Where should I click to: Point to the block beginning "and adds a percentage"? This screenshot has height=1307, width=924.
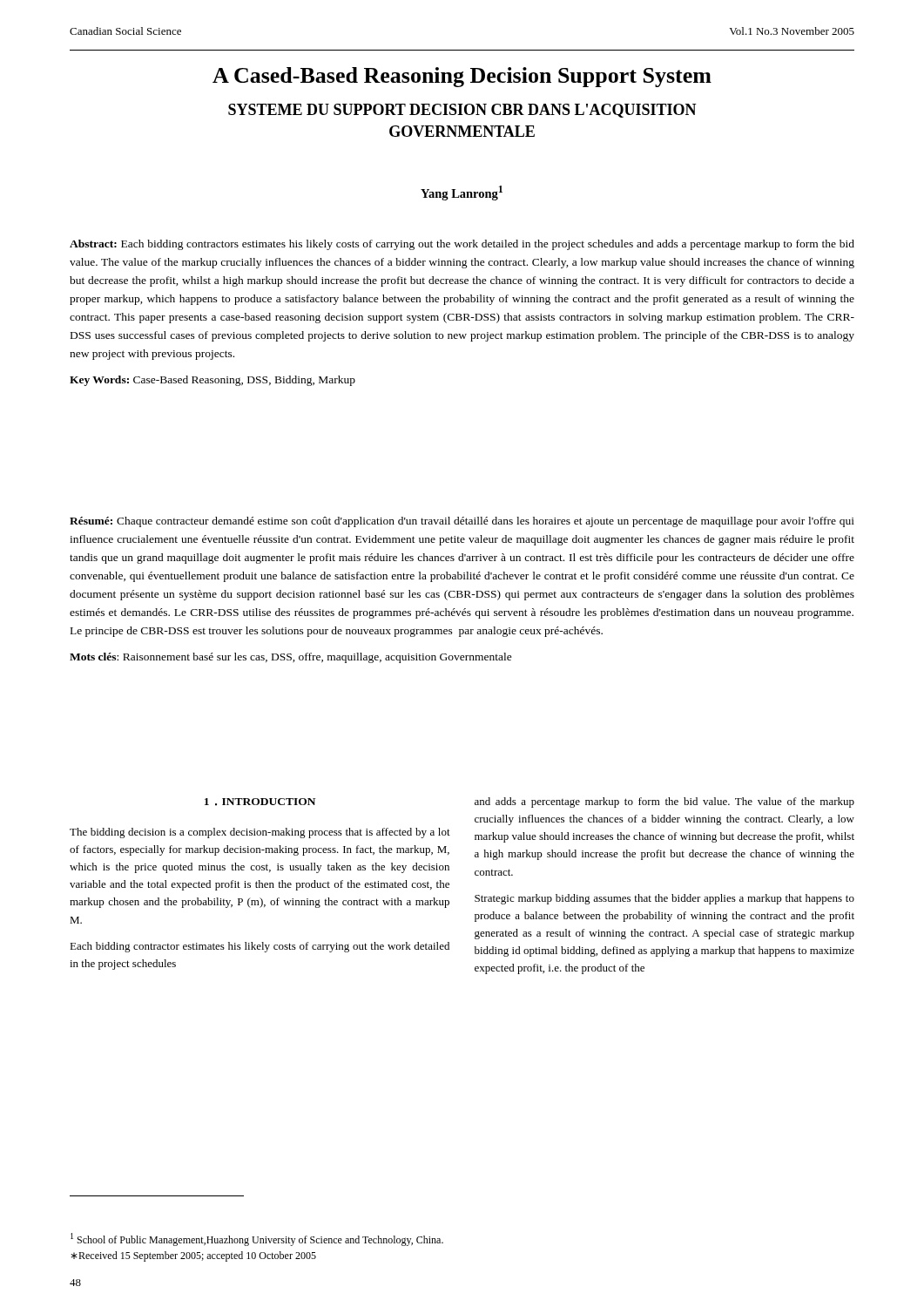click(x=664, y=836)
